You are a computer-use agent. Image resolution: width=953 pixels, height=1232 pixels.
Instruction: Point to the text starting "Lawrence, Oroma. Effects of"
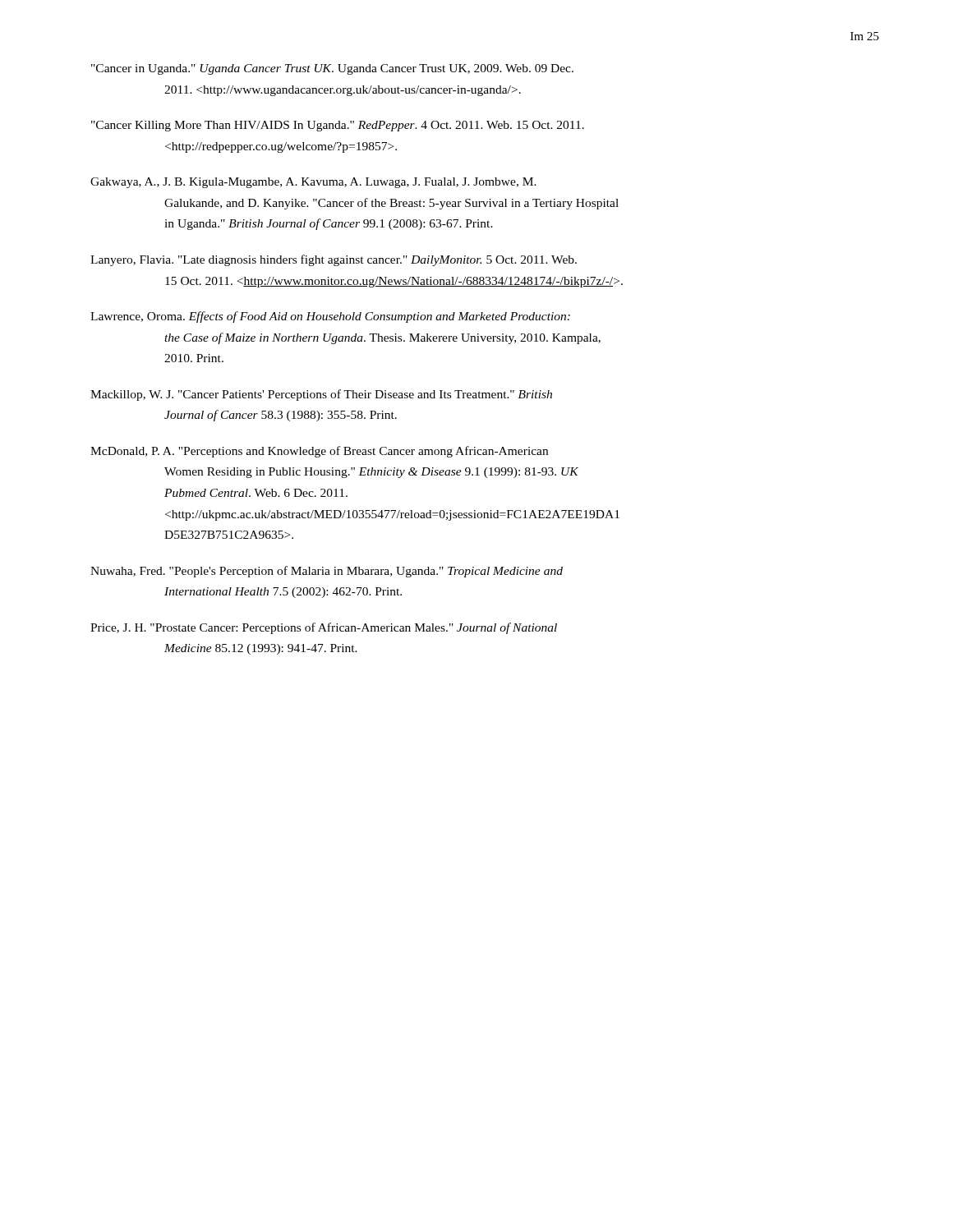coord(485,337)
